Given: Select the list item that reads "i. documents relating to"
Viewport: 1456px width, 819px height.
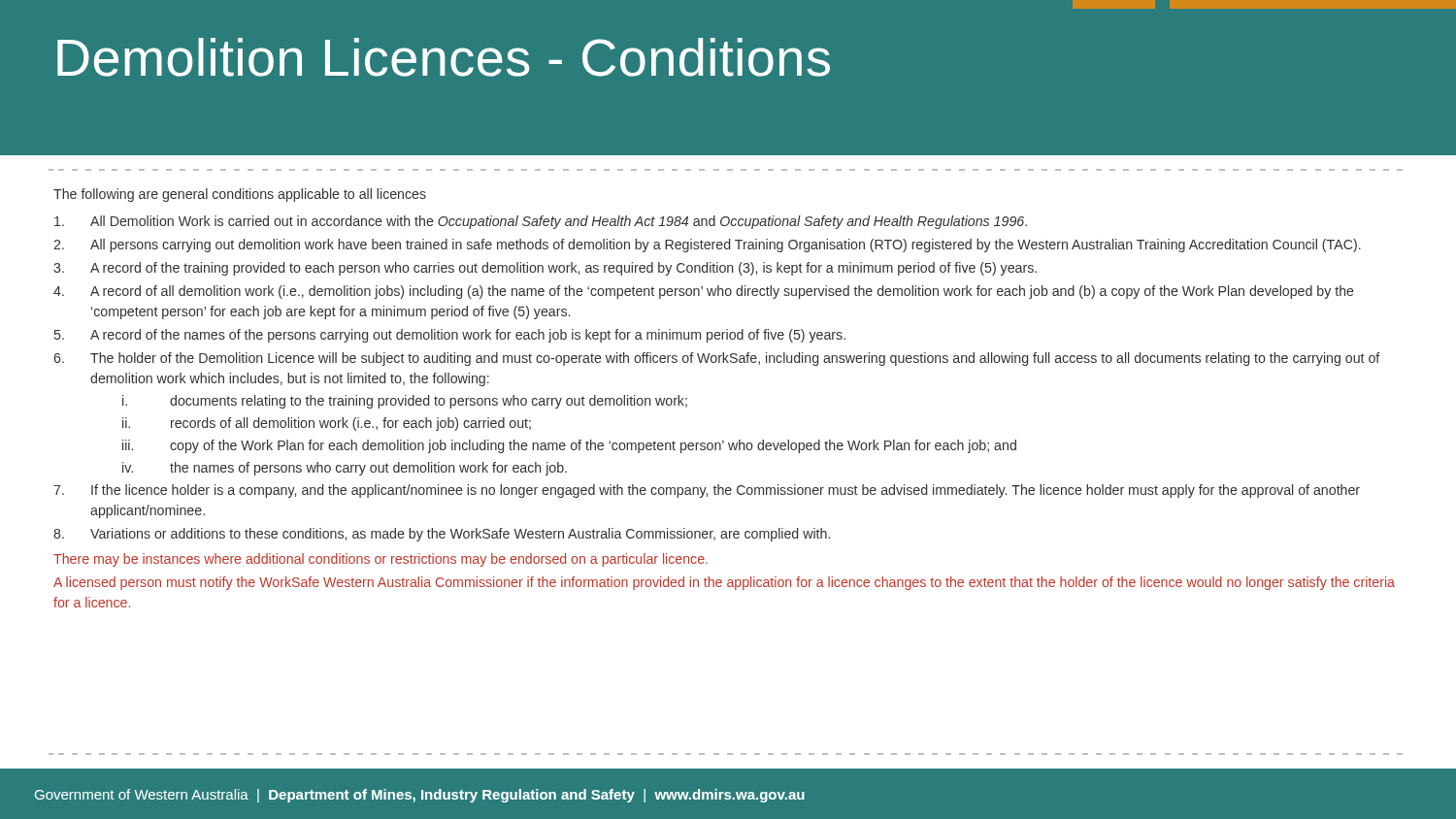Looking at the screenshot, I should [405, 401].
